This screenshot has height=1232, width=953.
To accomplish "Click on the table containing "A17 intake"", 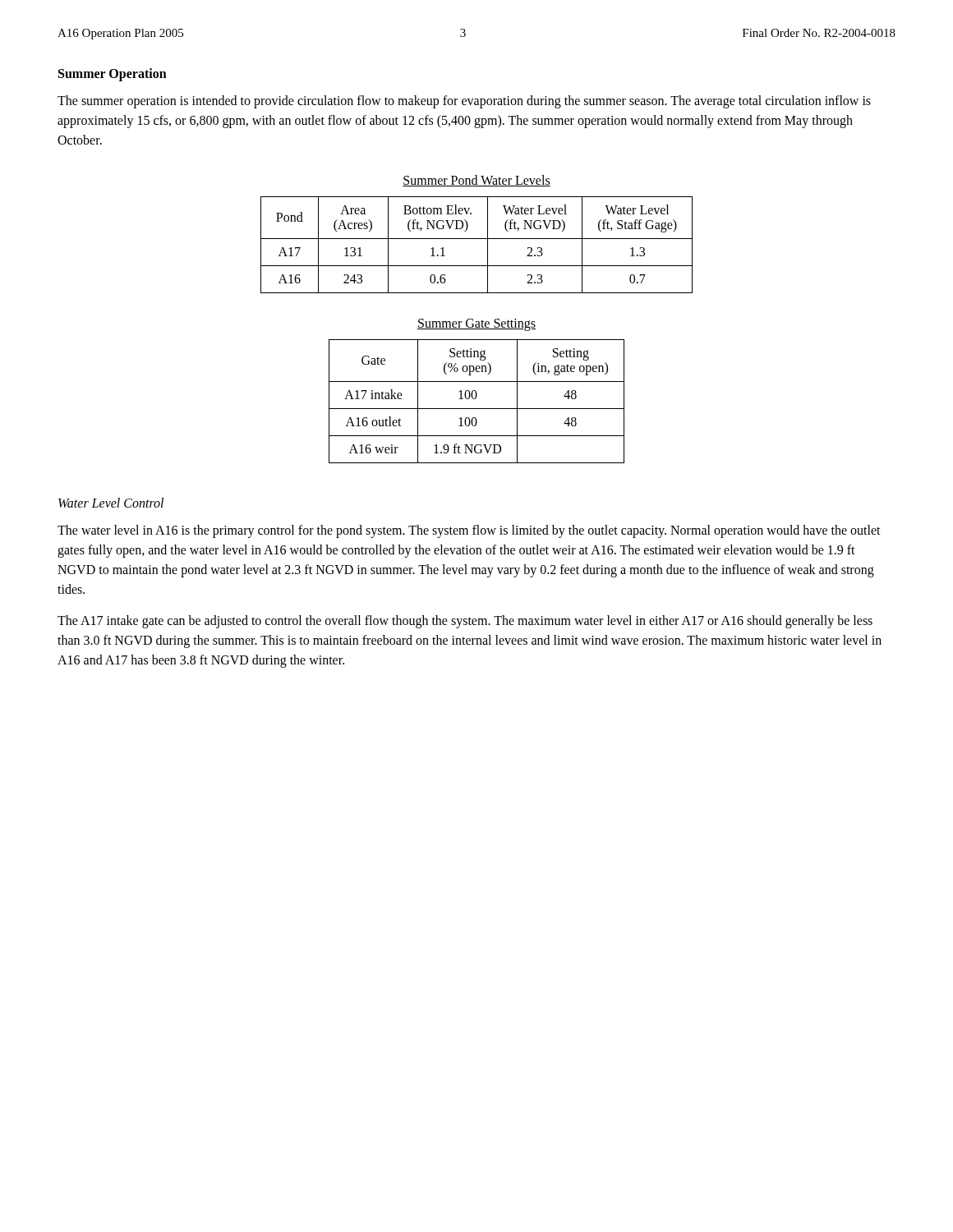I will click(476, 401).
